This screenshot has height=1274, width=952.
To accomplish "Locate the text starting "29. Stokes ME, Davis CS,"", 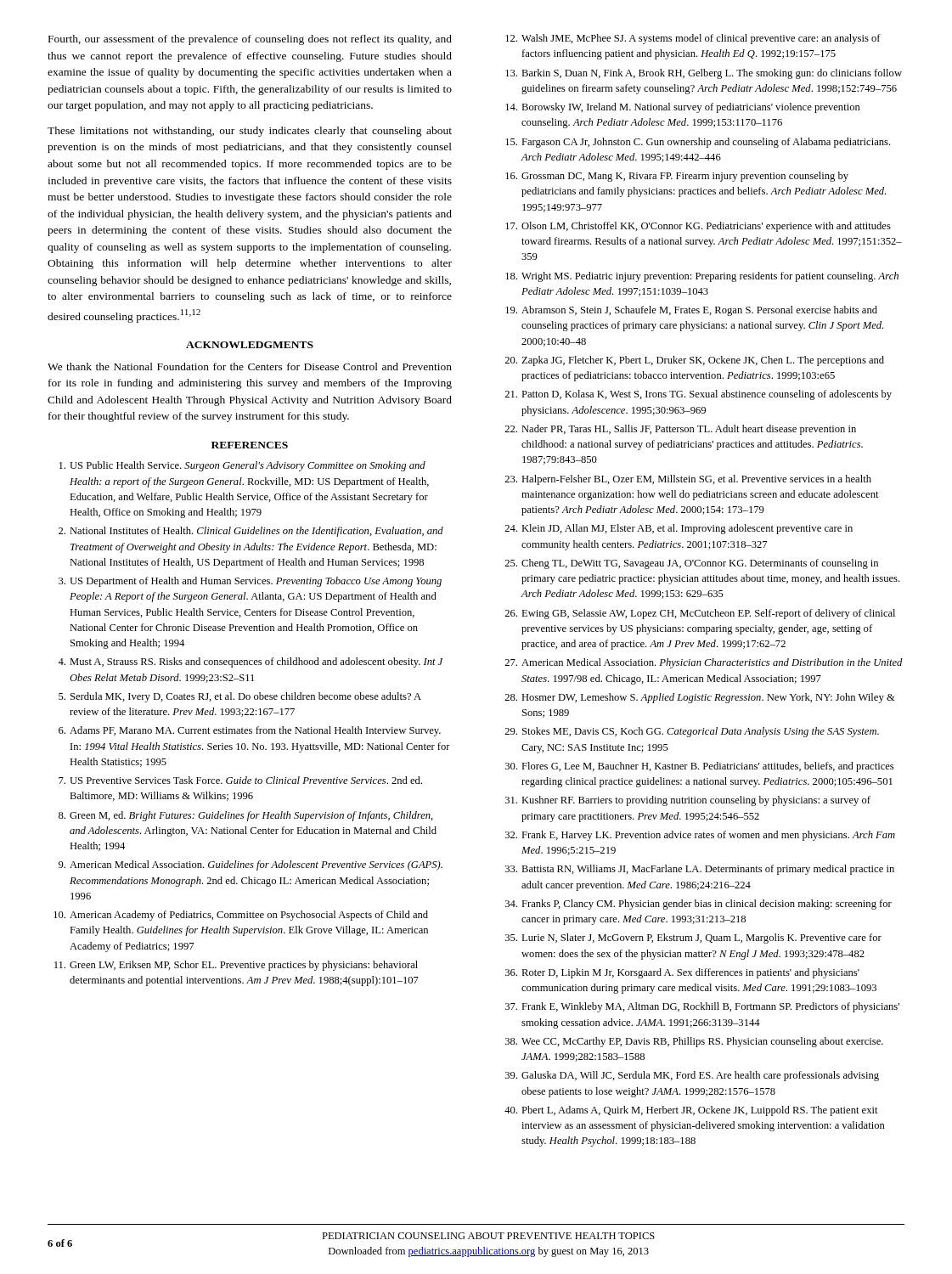I will point(701,739).
